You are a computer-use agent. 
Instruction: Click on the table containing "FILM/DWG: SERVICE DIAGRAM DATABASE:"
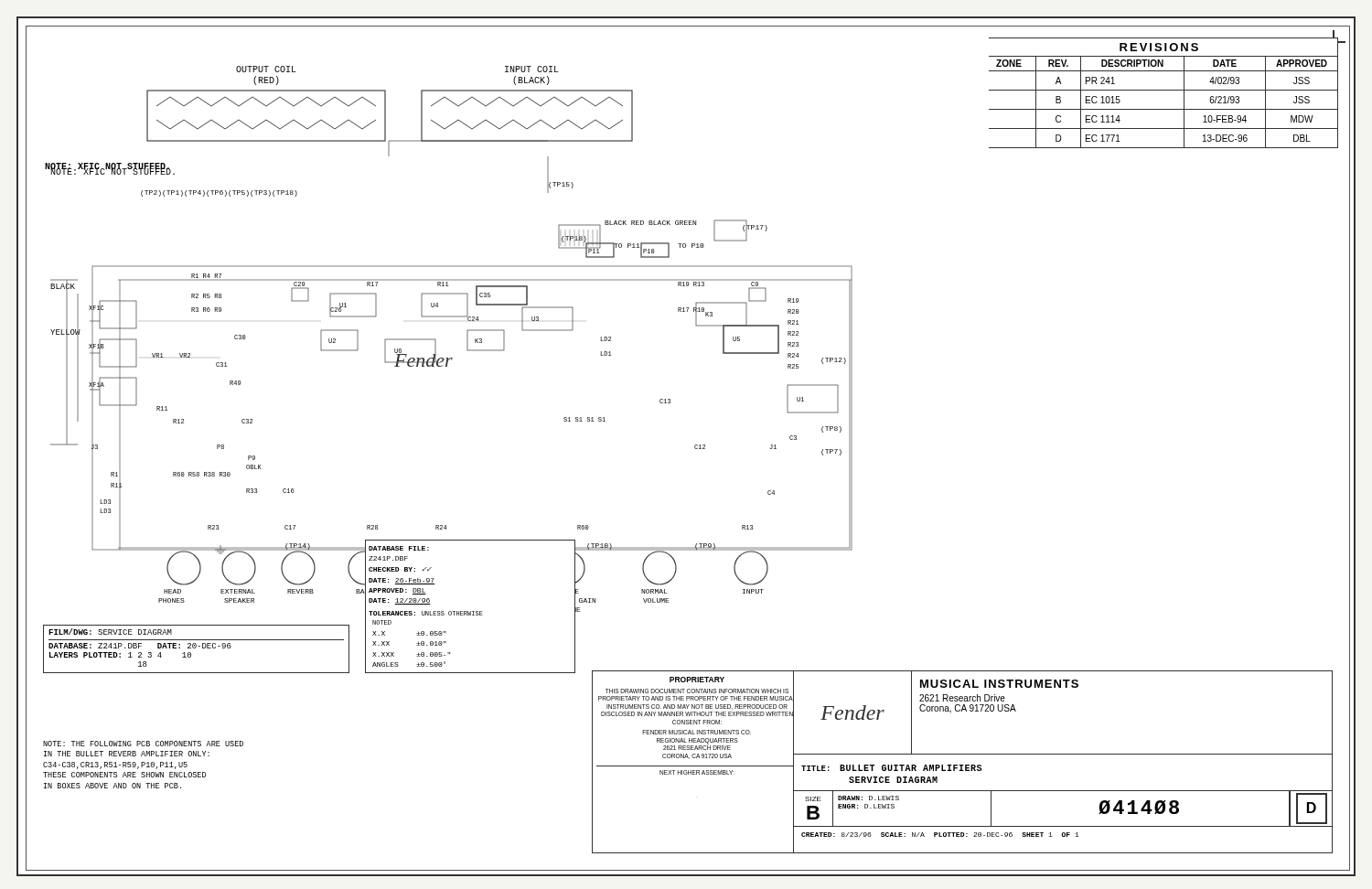196,649
